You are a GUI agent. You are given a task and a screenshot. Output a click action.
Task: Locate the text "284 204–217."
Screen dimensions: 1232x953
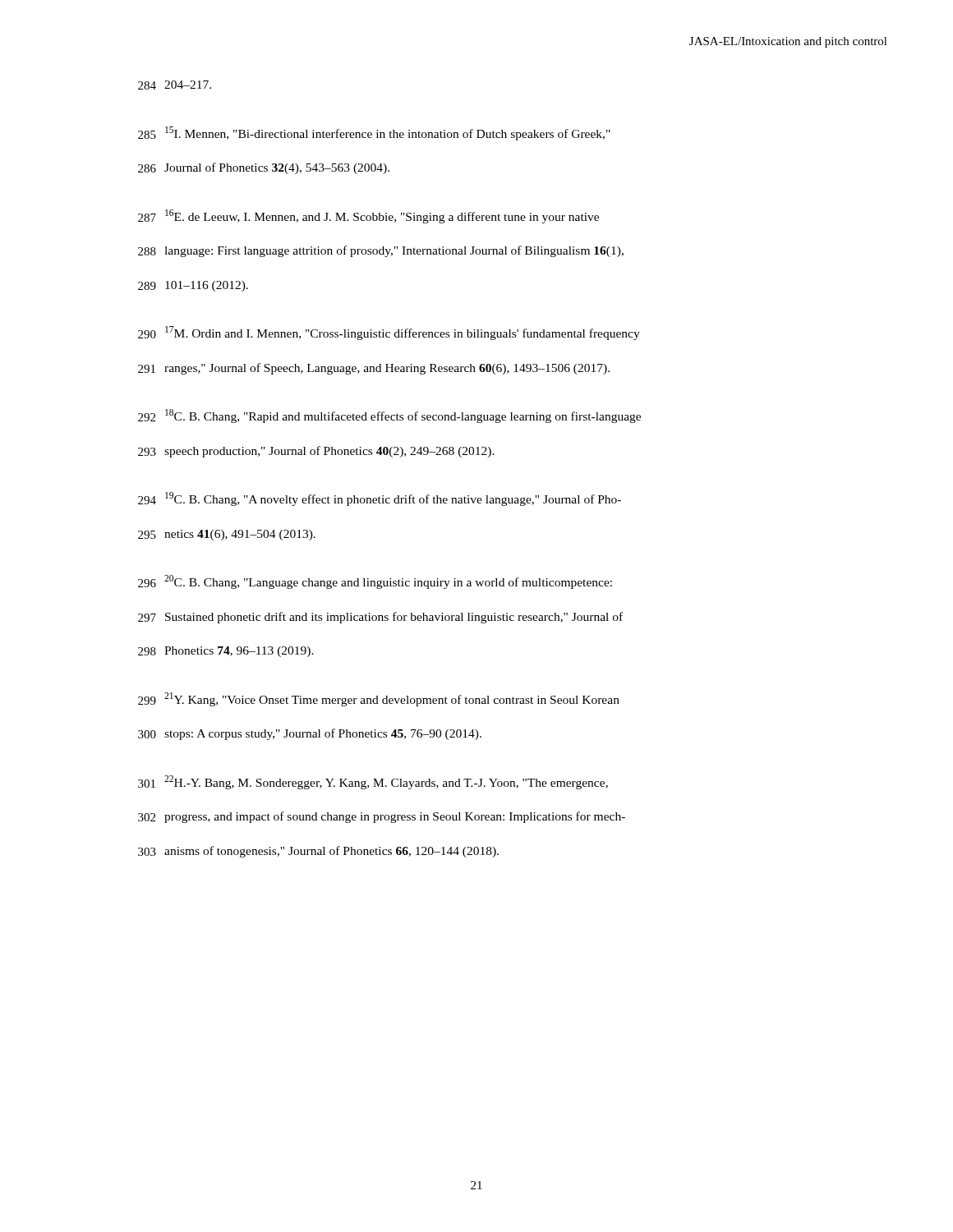pos(175,85)
